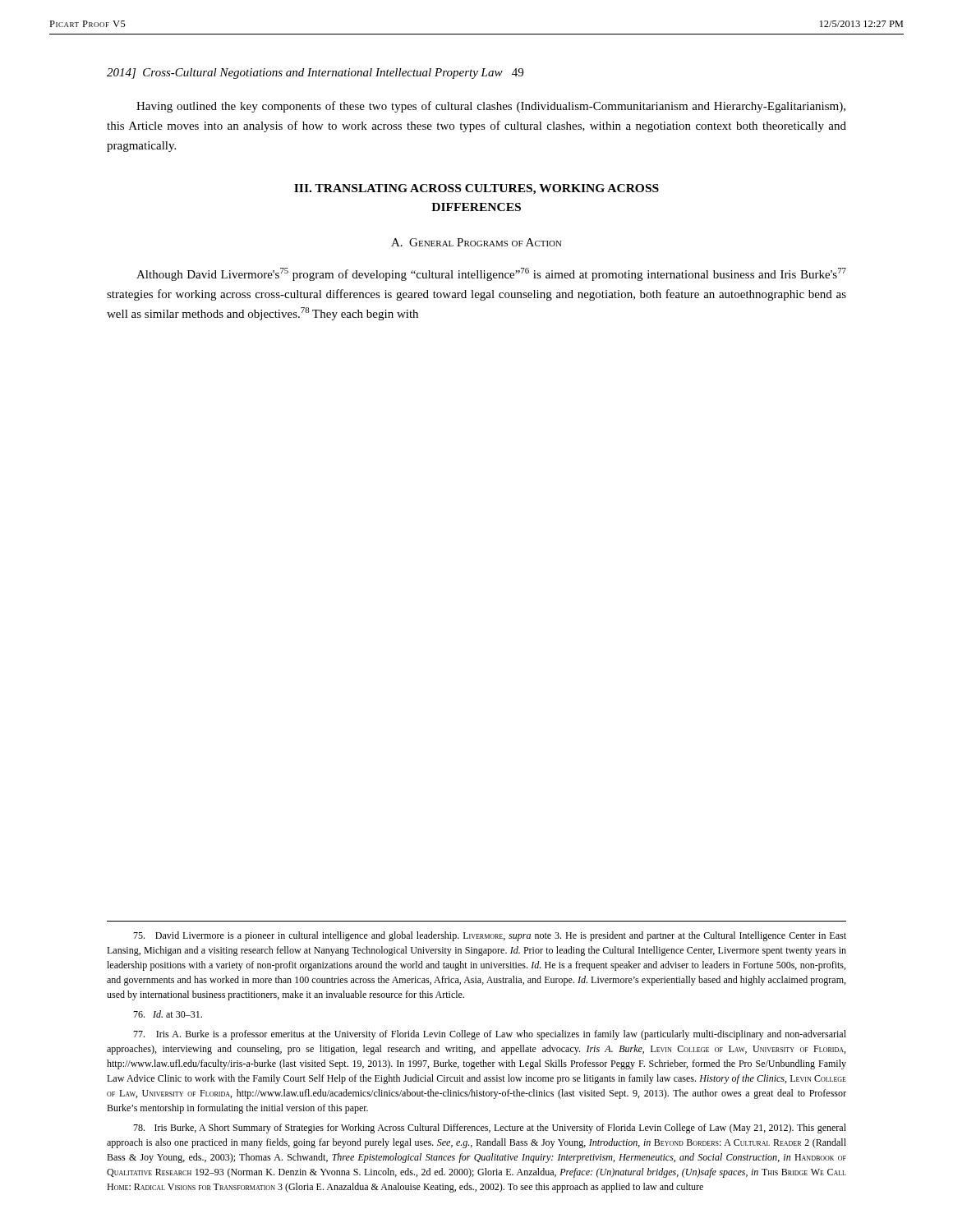Point to the region starting "Iris Burke, A Short Summary of"
The height and width of the screenshot is (1232, 953).
click(476, 1157)
